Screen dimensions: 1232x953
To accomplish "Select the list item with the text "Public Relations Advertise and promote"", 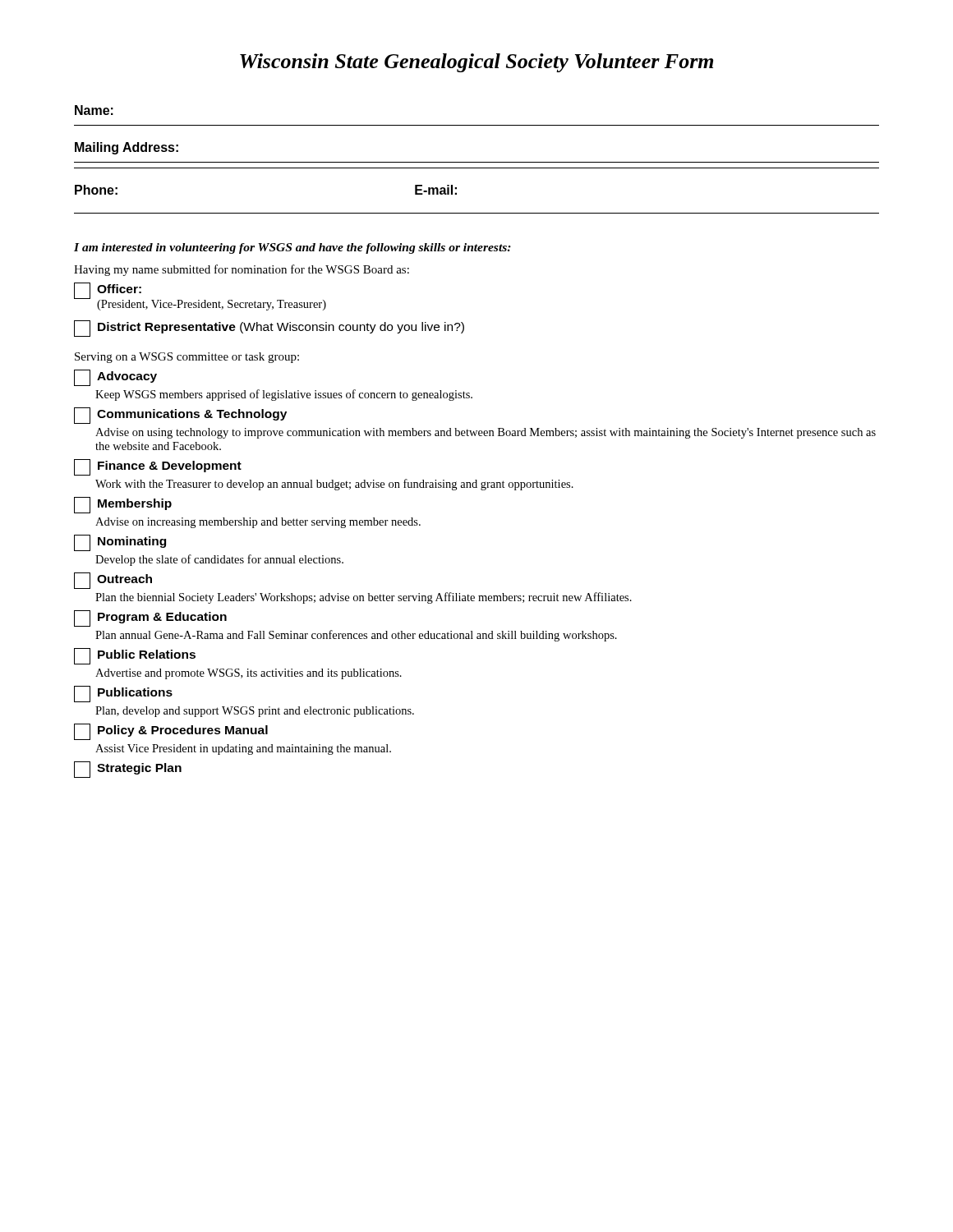I will 135,656.
